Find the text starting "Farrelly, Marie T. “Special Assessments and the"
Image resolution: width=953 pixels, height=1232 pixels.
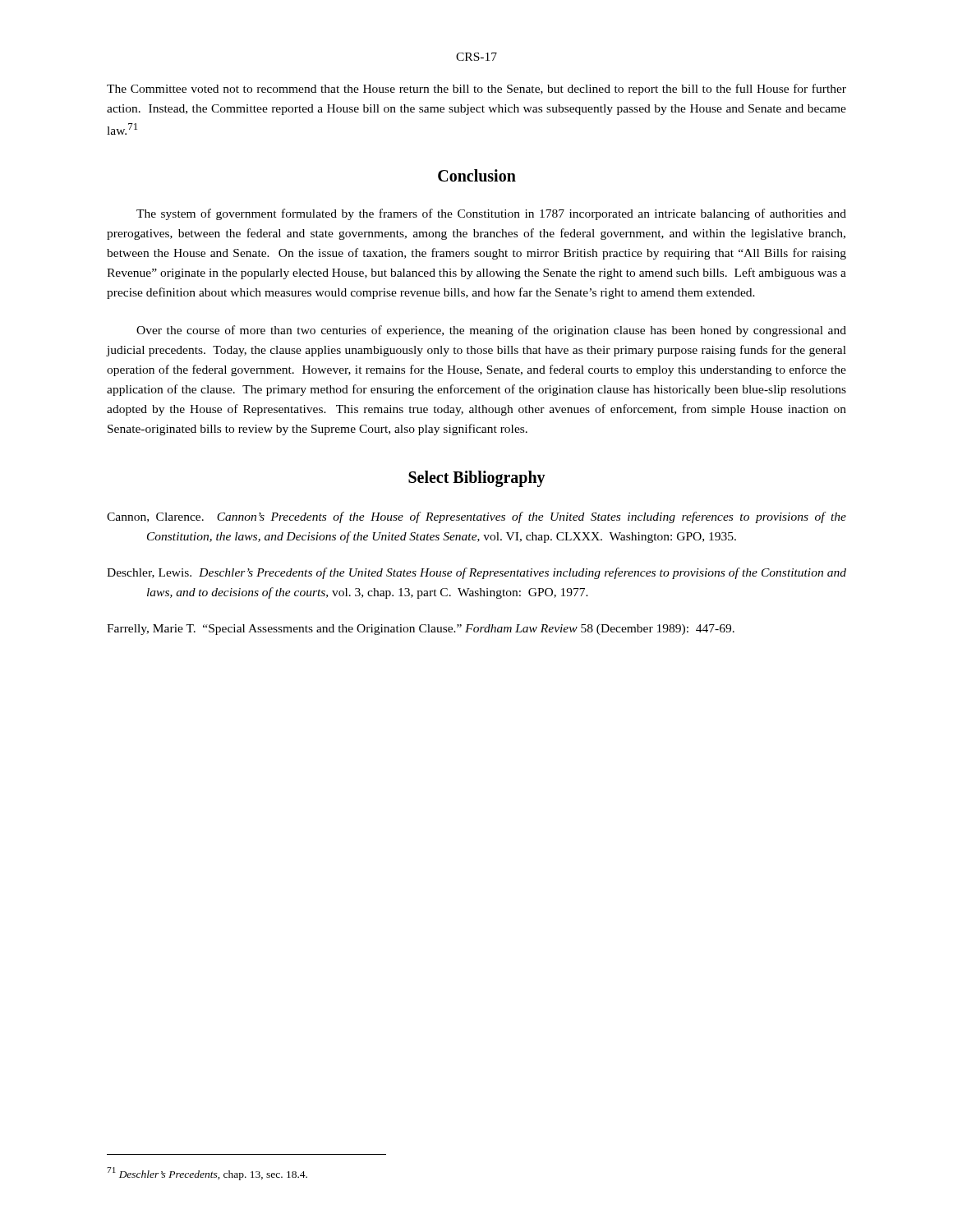pos(421,628)
